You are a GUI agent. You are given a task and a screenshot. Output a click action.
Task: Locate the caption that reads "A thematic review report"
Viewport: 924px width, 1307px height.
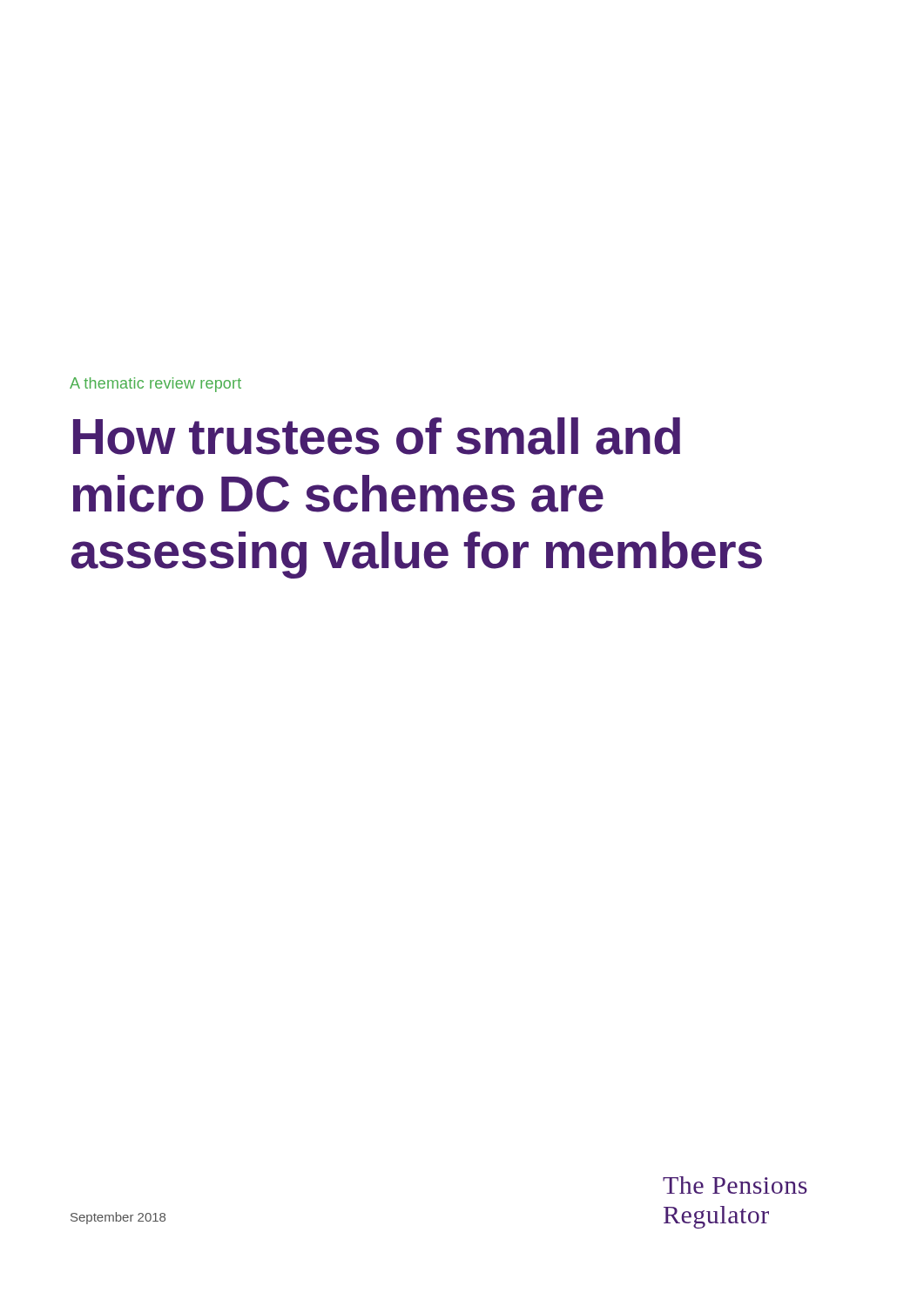(156, 383)
